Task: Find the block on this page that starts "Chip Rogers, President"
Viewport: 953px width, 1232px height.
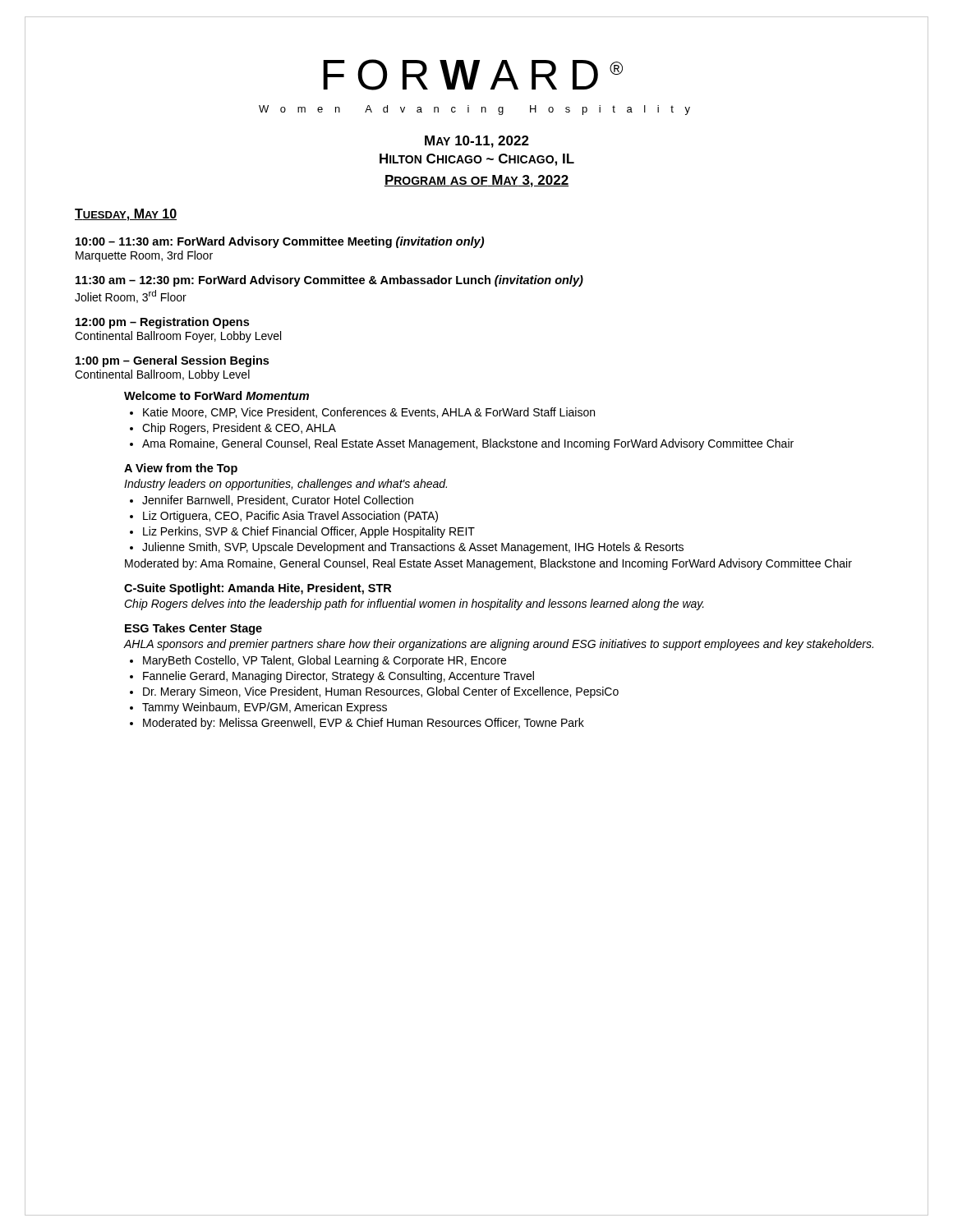Action: [239, 428]
